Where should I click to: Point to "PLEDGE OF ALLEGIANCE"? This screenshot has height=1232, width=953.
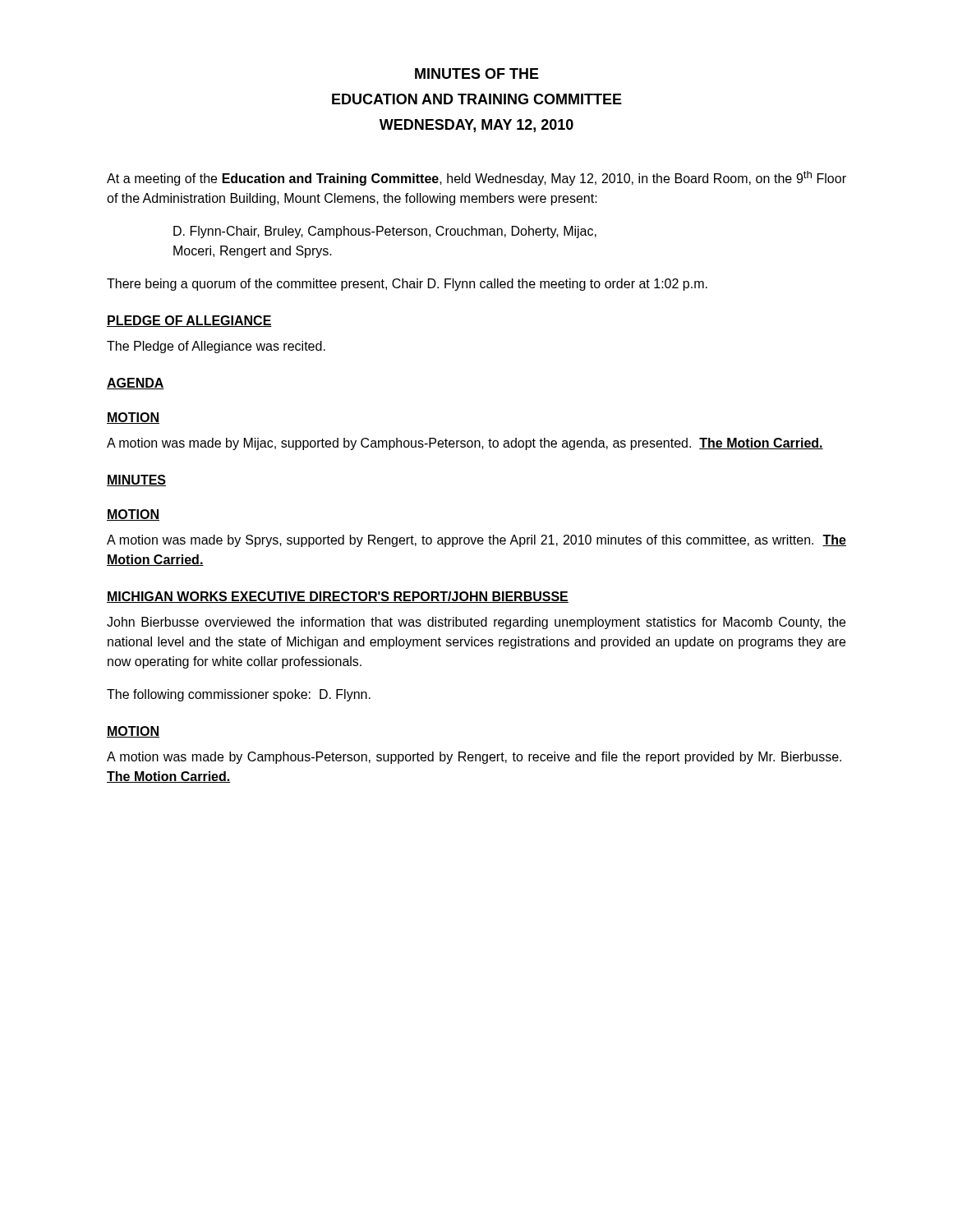click(189, 321)
